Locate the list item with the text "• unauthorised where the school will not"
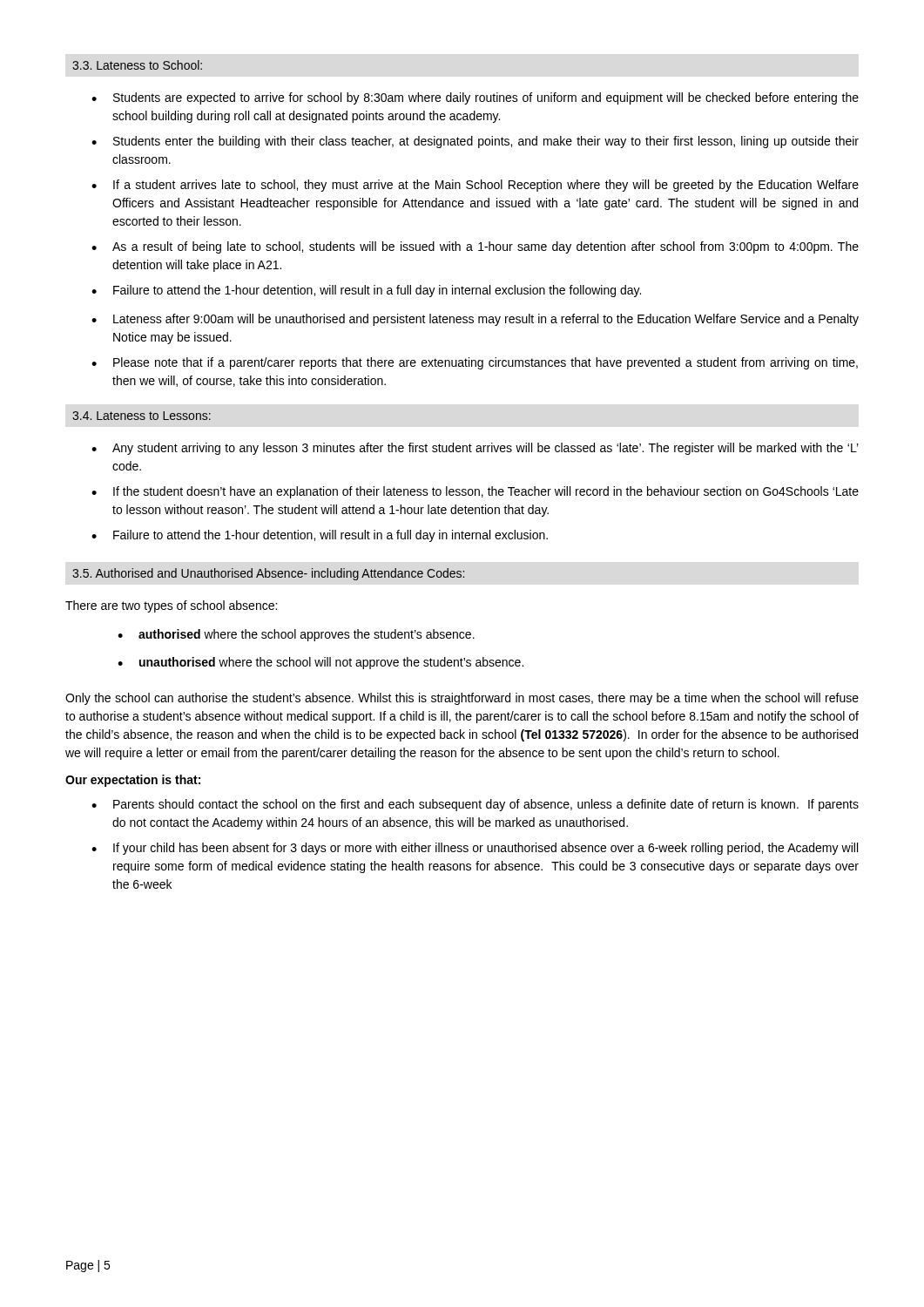 (488, 664)
